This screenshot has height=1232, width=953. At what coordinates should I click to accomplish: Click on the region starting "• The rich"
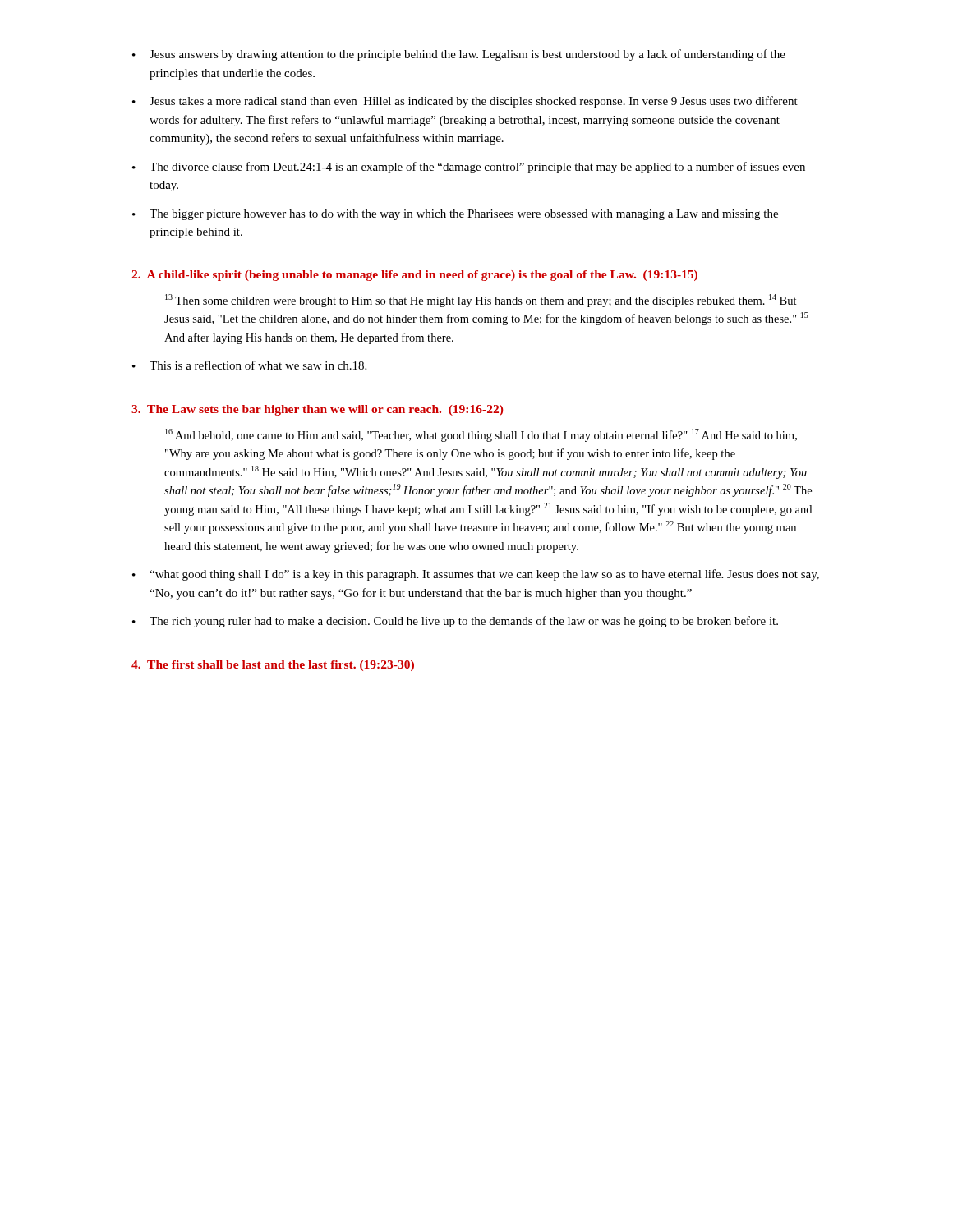coord(455,622)
